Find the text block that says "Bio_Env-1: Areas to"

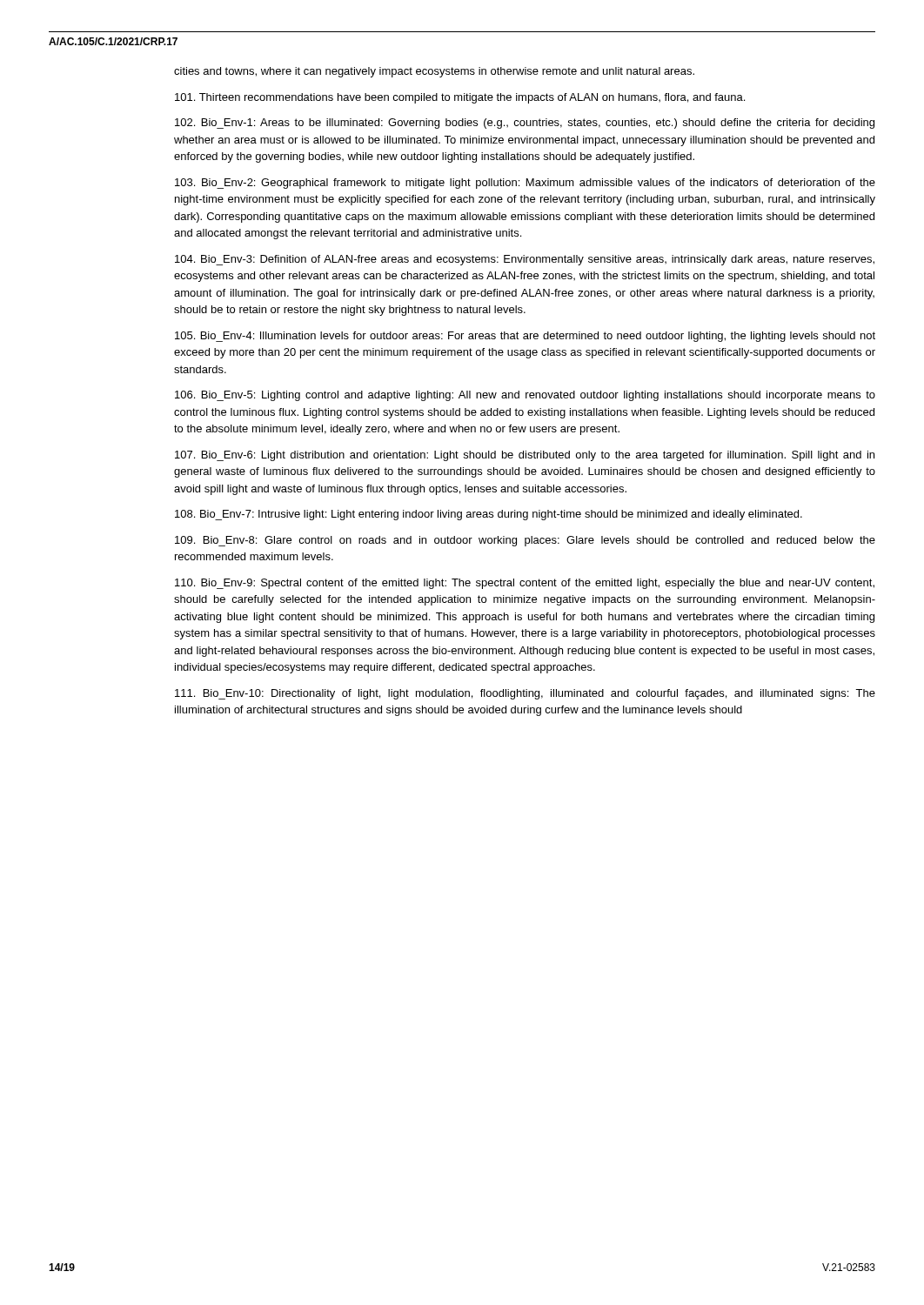click(x=525, y=139)
